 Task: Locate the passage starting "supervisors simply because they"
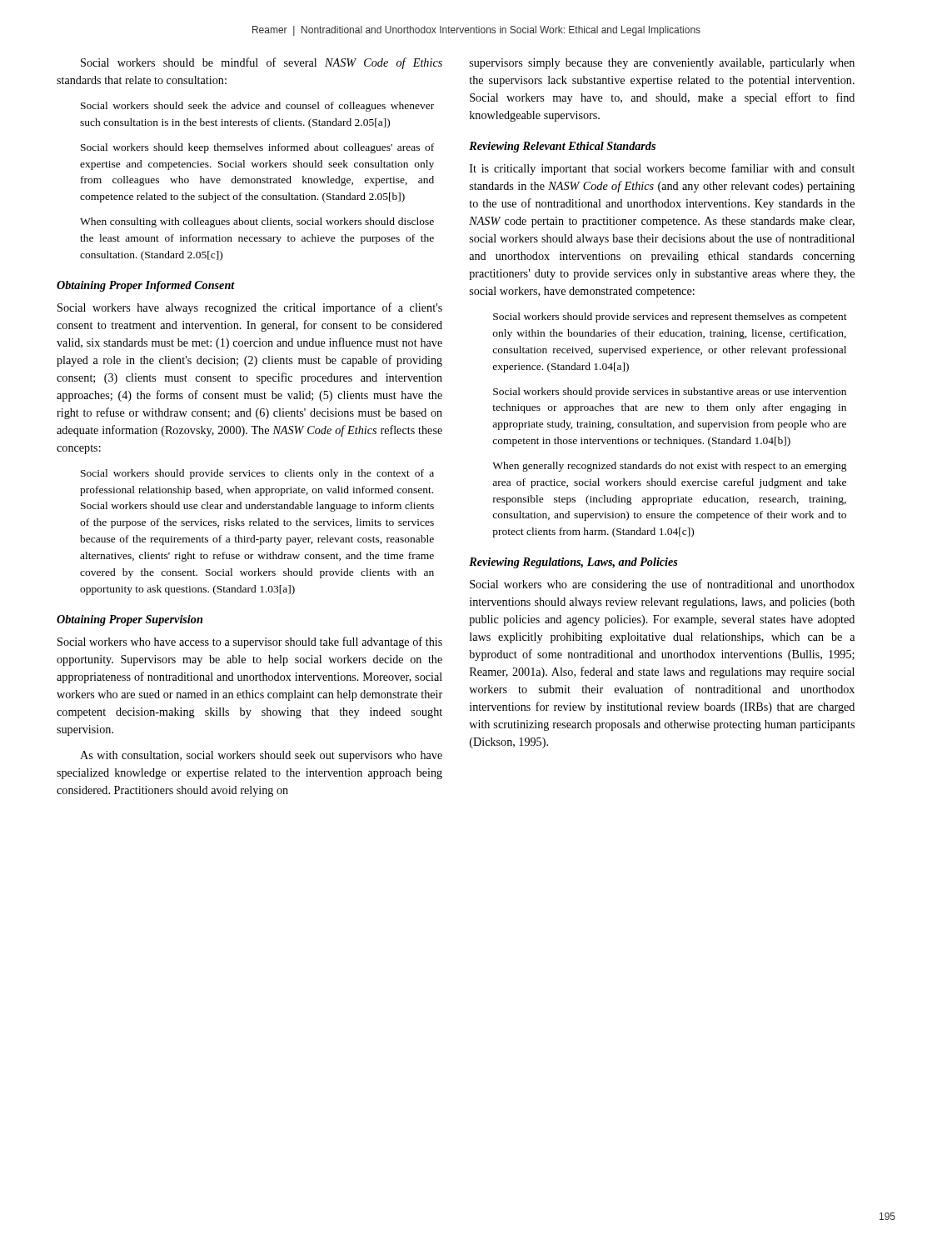click(662, 89)
